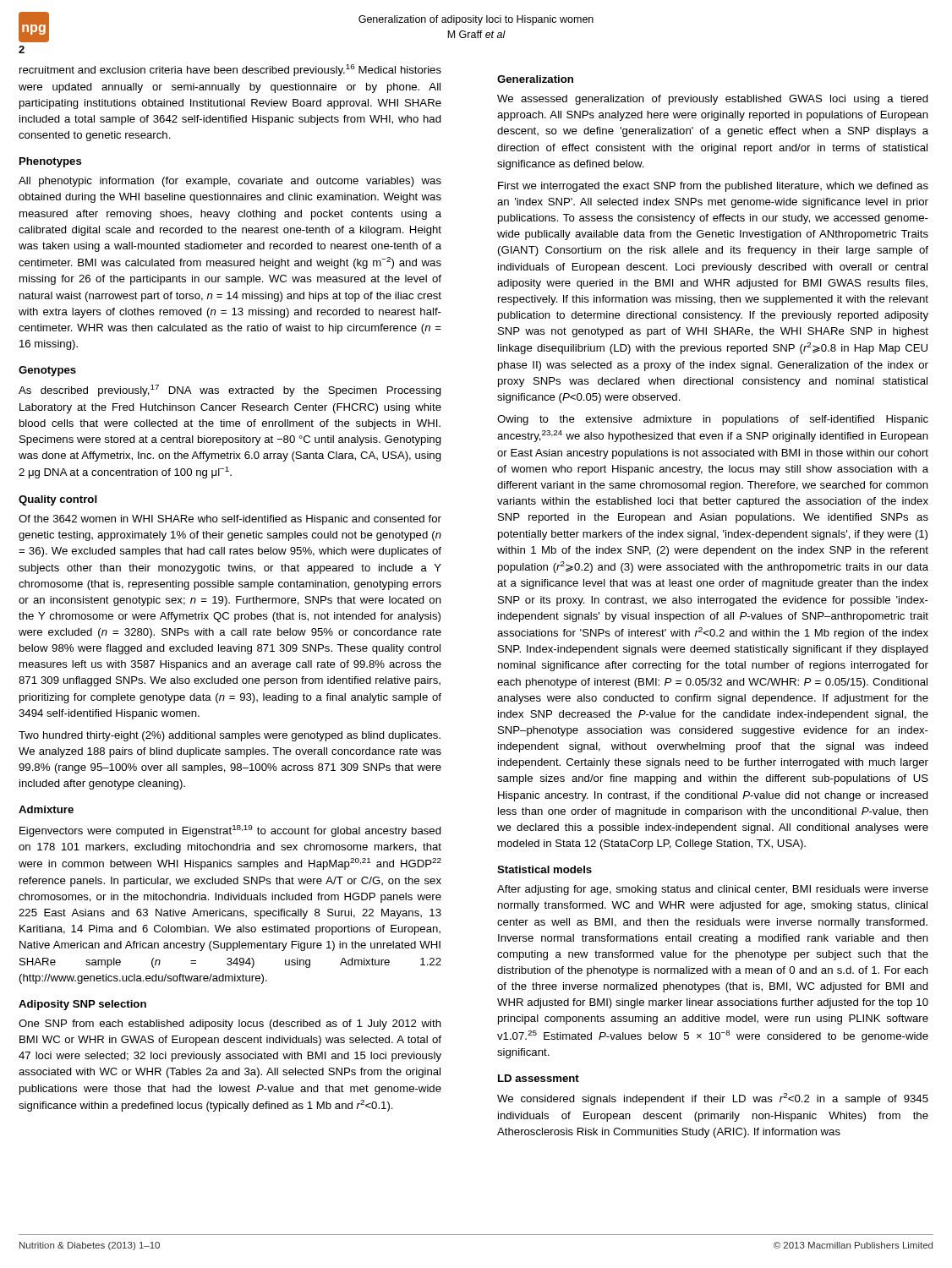
Task: Find the text block that says "We assessed generalization of previously established GWAS"
Action: (713, 471)
